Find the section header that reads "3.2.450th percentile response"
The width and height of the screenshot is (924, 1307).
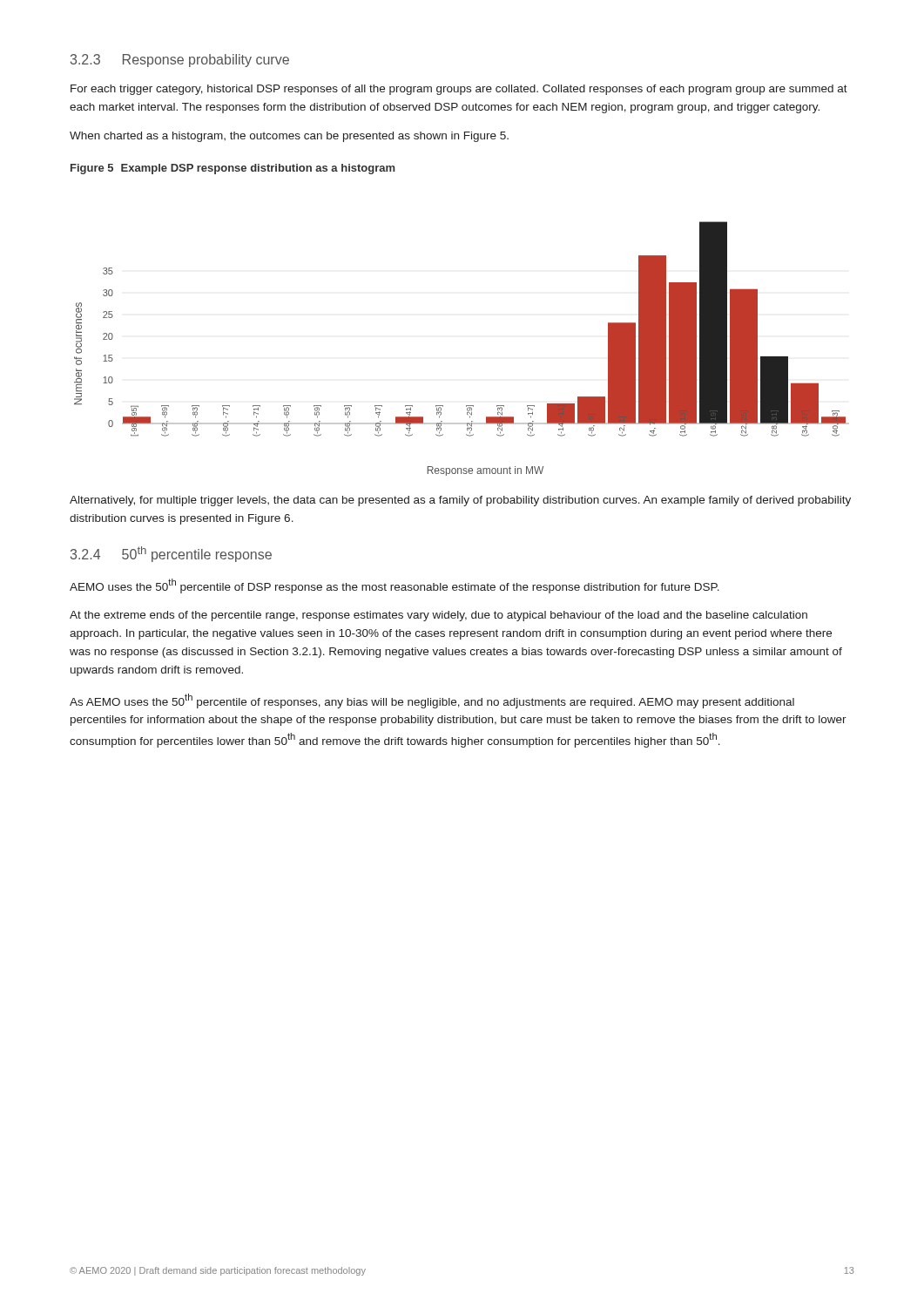coord(171,553)
